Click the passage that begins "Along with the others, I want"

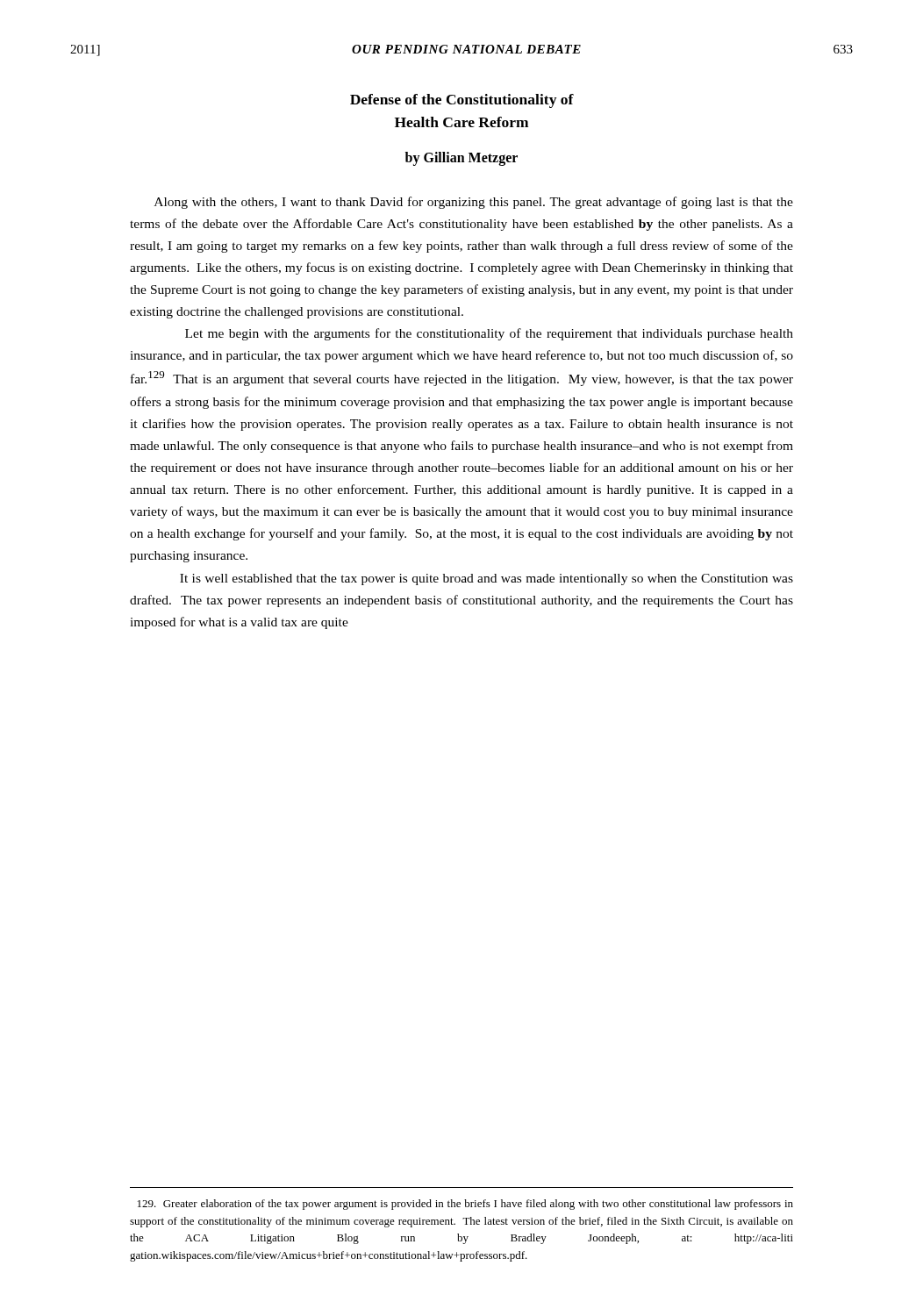click(x=462, y=256)
